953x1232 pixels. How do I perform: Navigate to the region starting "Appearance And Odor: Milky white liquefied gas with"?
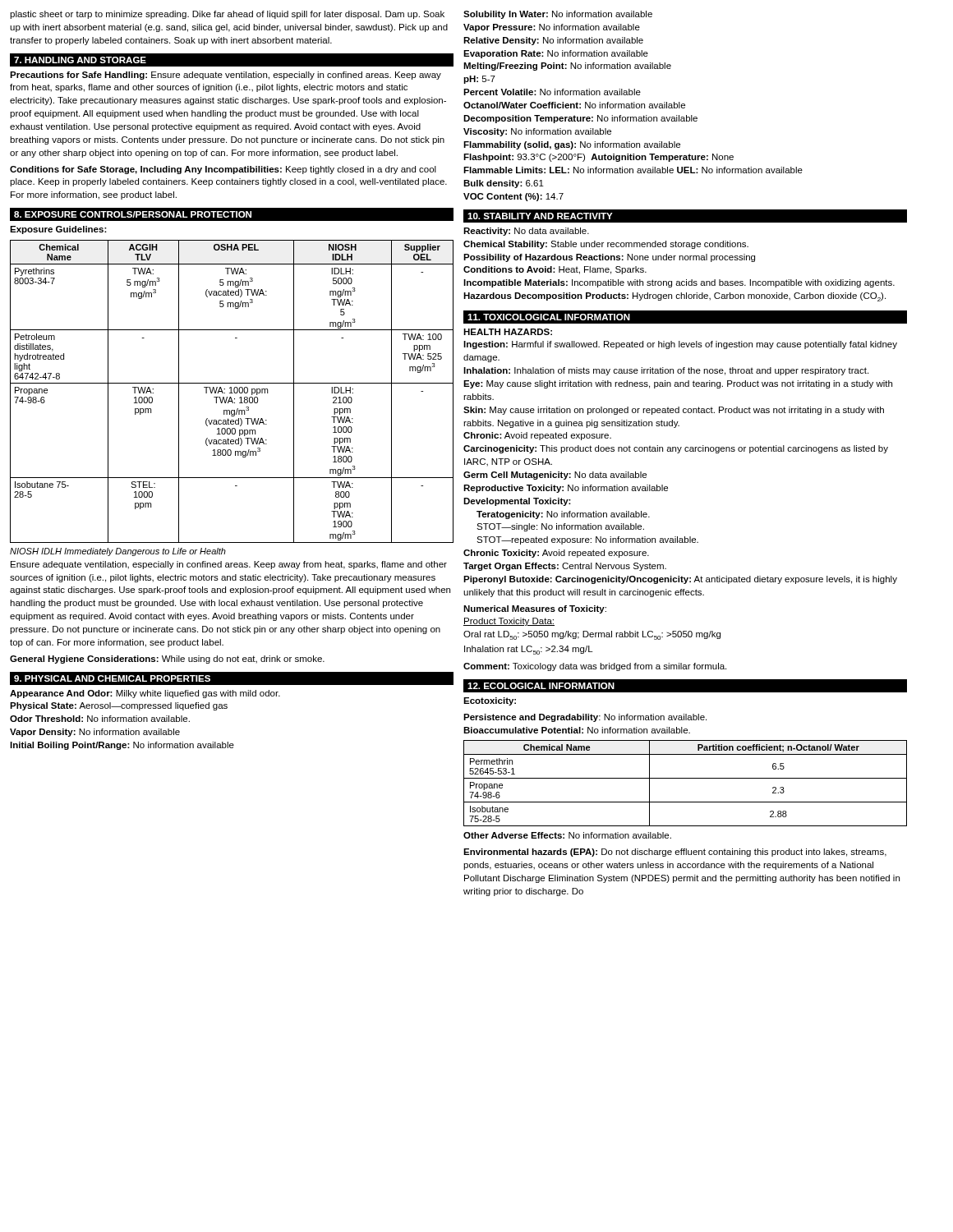[145, 719]
